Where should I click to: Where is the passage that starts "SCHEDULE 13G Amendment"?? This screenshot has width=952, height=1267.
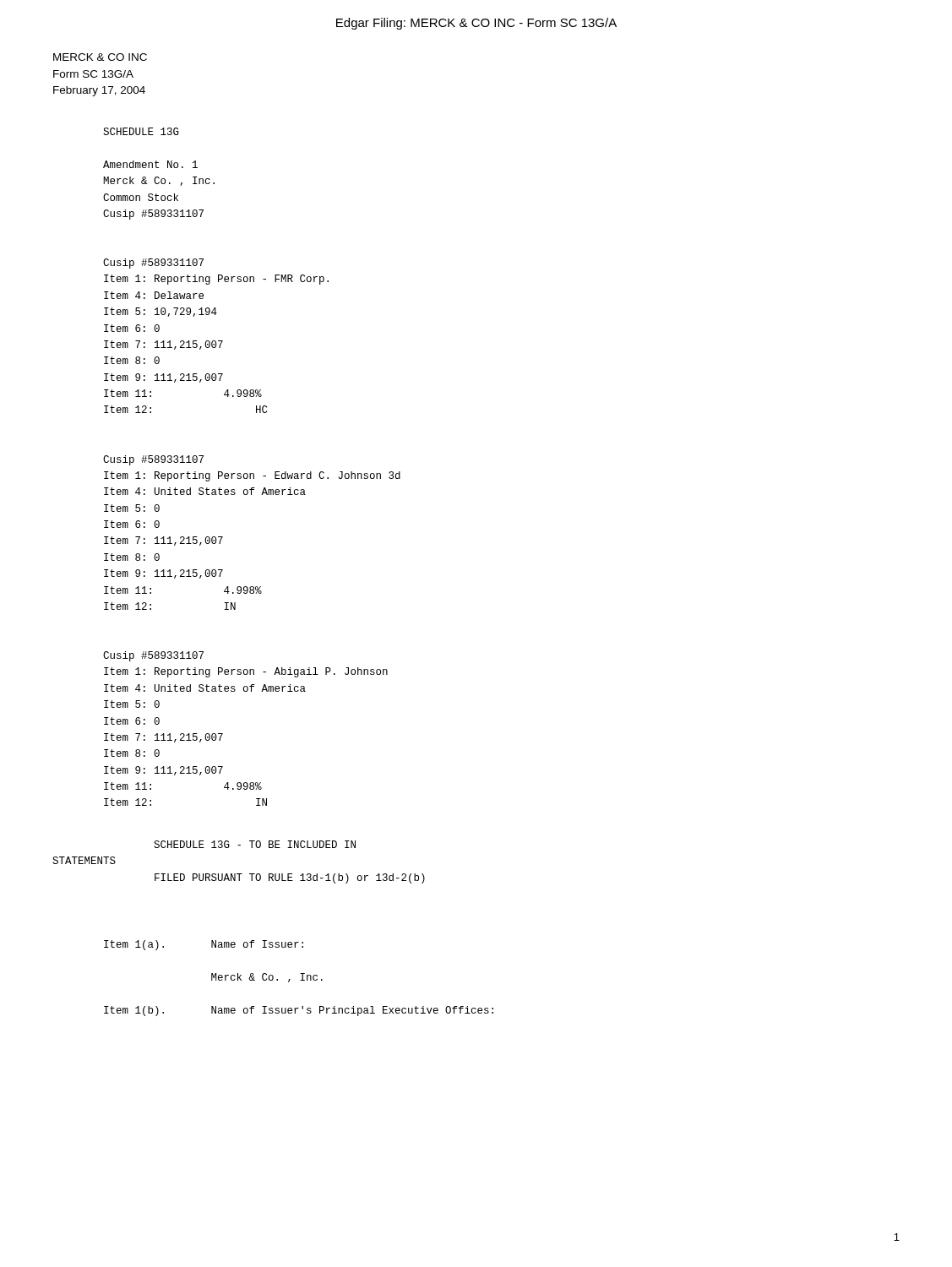pyautogui.click(x=141, y=131)
